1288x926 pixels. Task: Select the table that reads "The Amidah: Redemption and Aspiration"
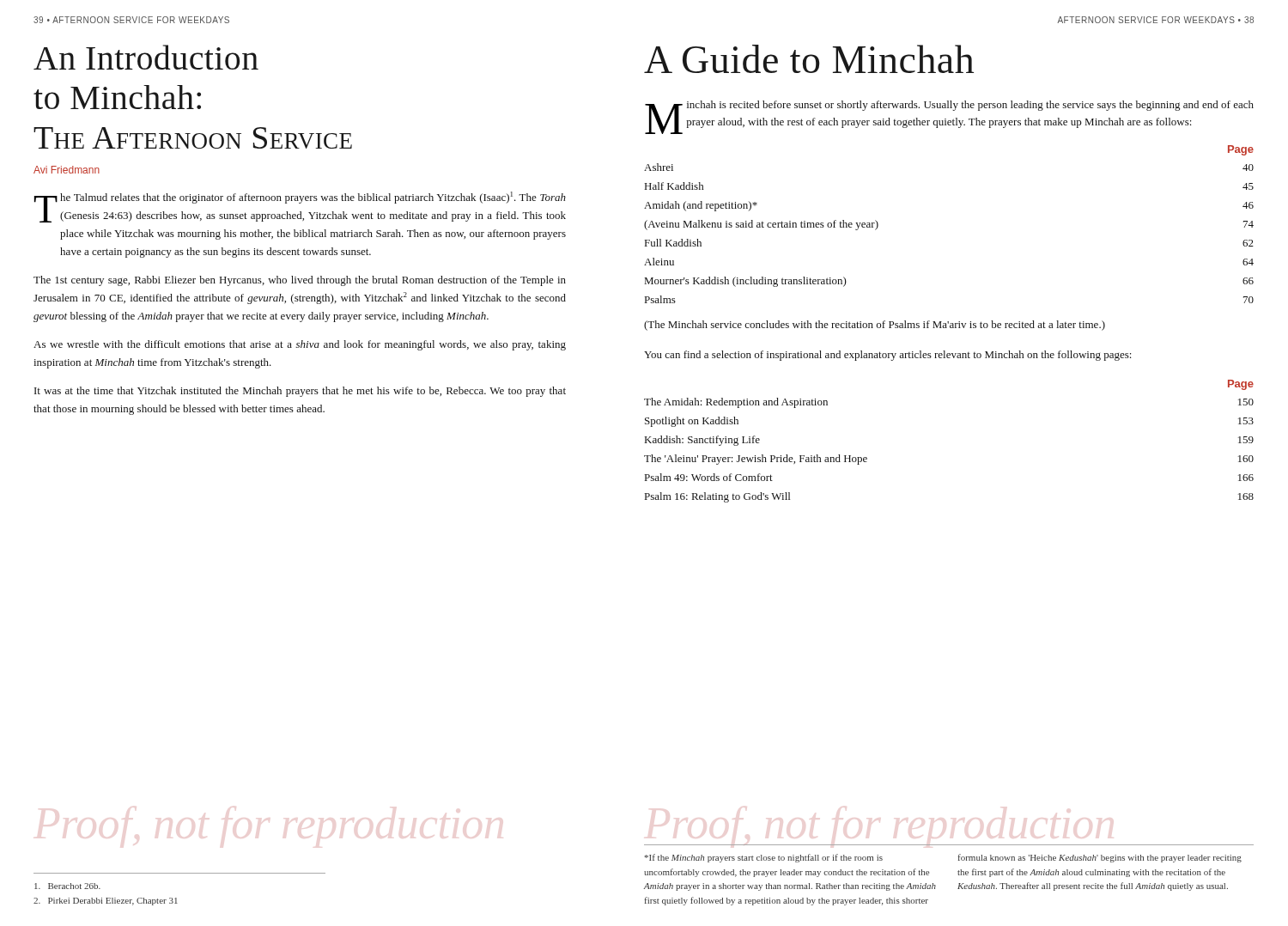click(949, 440)
